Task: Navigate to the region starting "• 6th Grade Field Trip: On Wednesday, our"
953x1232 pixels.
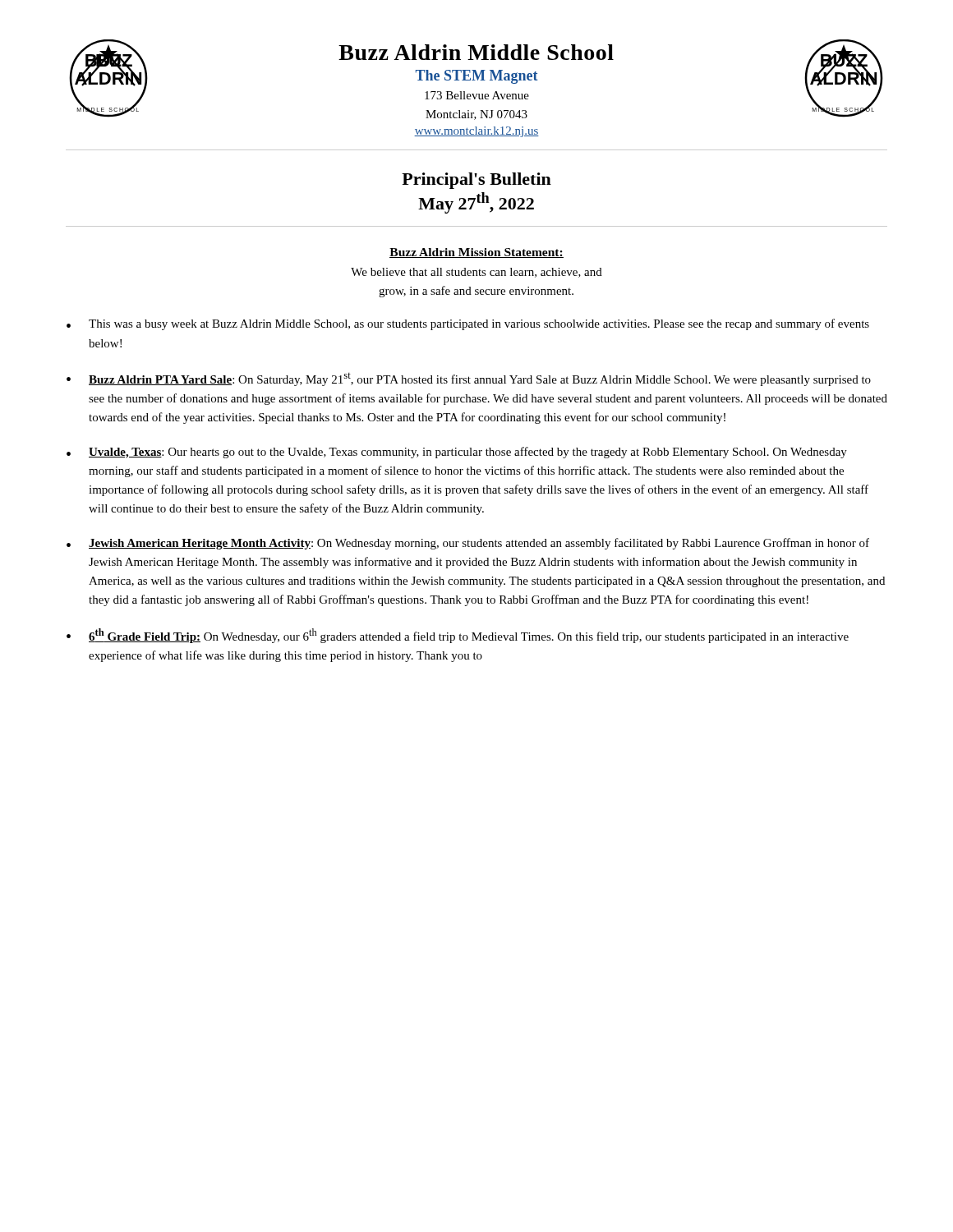Action: (x=476, y=645)
